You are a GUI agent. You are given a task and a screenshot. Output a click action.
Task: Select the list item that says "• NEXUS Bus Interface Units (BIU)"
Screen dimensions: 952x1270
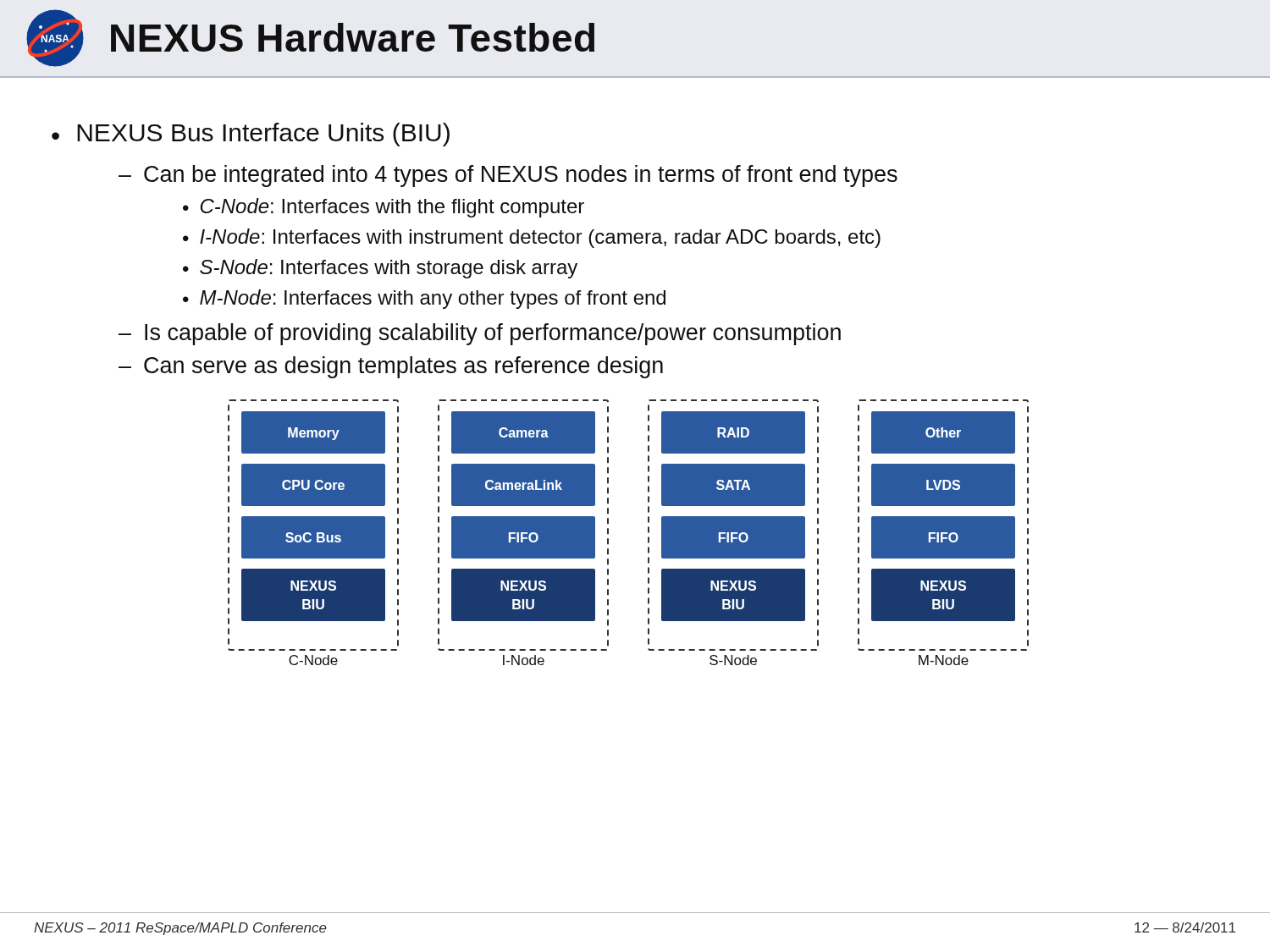click(x=251, y=135)
